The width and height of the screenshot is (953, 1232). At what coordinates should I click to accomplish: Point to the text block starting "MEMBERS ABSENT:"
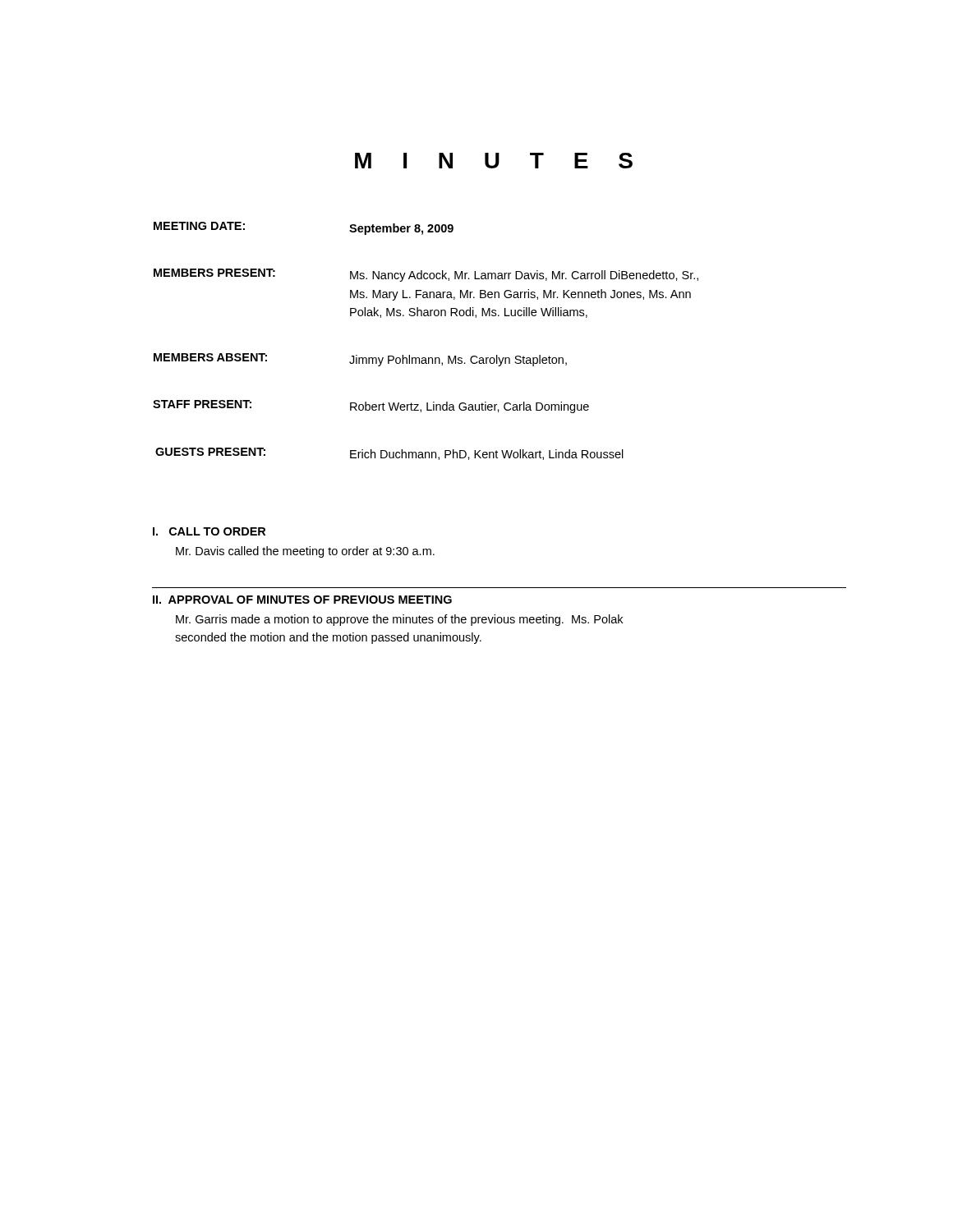pyautogui.click(x=210, y=357)
